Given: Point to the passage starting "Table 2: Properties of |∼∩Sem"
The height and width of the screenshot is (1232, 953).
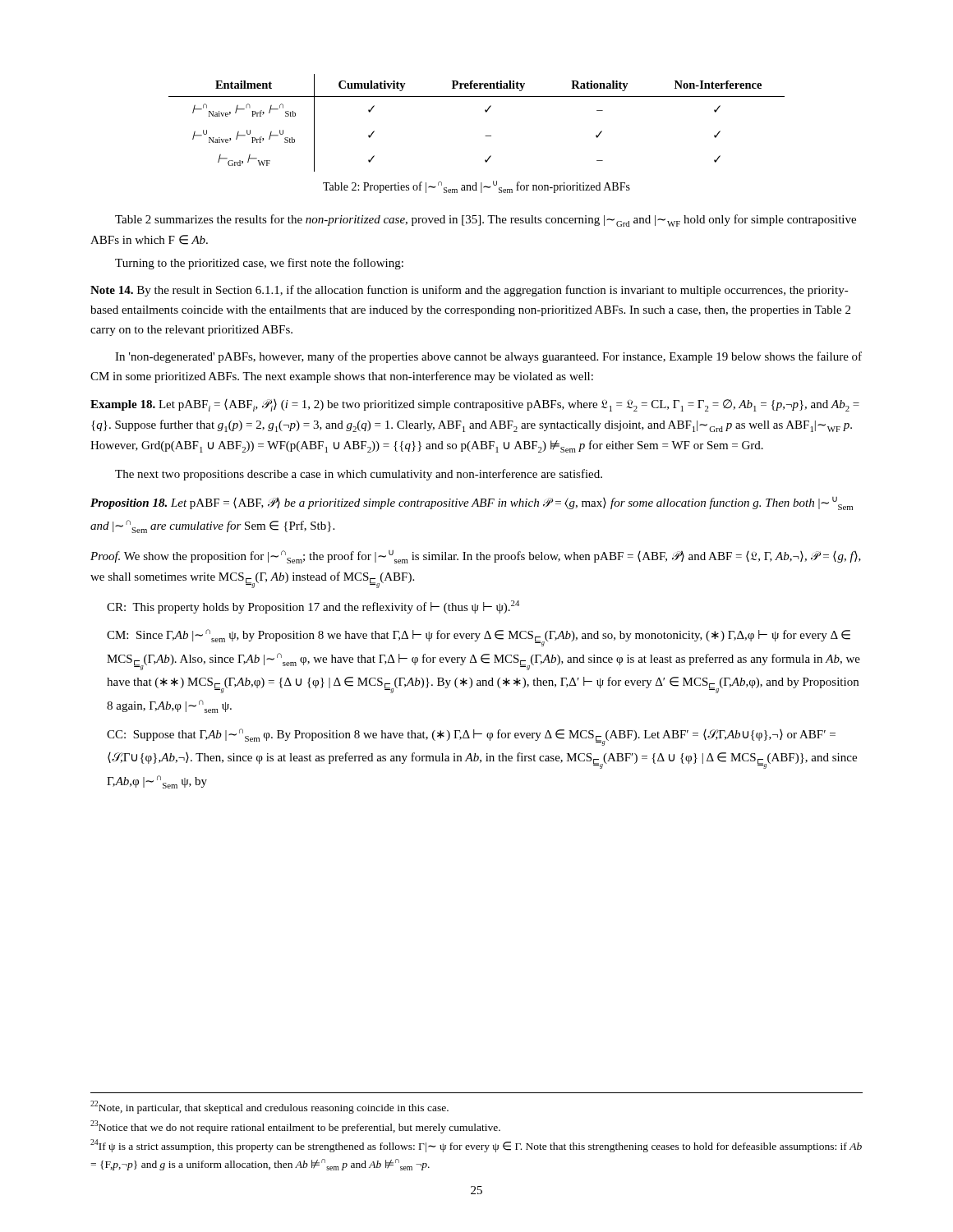Looking at the screenshot, I should pyautogui.click(x=476, y=187).
